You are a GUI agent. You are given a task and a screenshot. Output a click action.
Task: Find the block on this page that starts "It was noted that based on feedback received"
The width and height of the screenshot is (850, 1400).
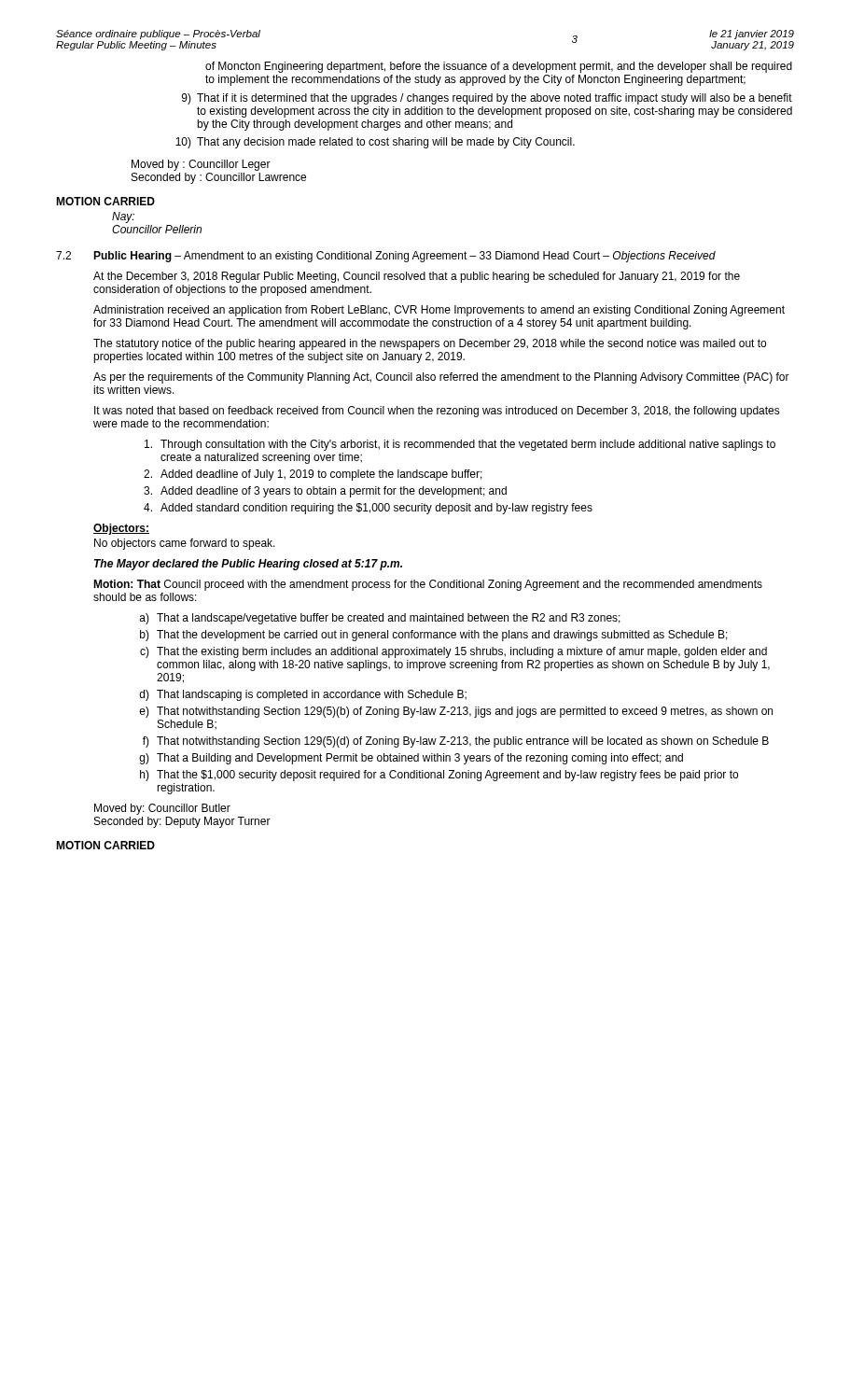(437, 417)
